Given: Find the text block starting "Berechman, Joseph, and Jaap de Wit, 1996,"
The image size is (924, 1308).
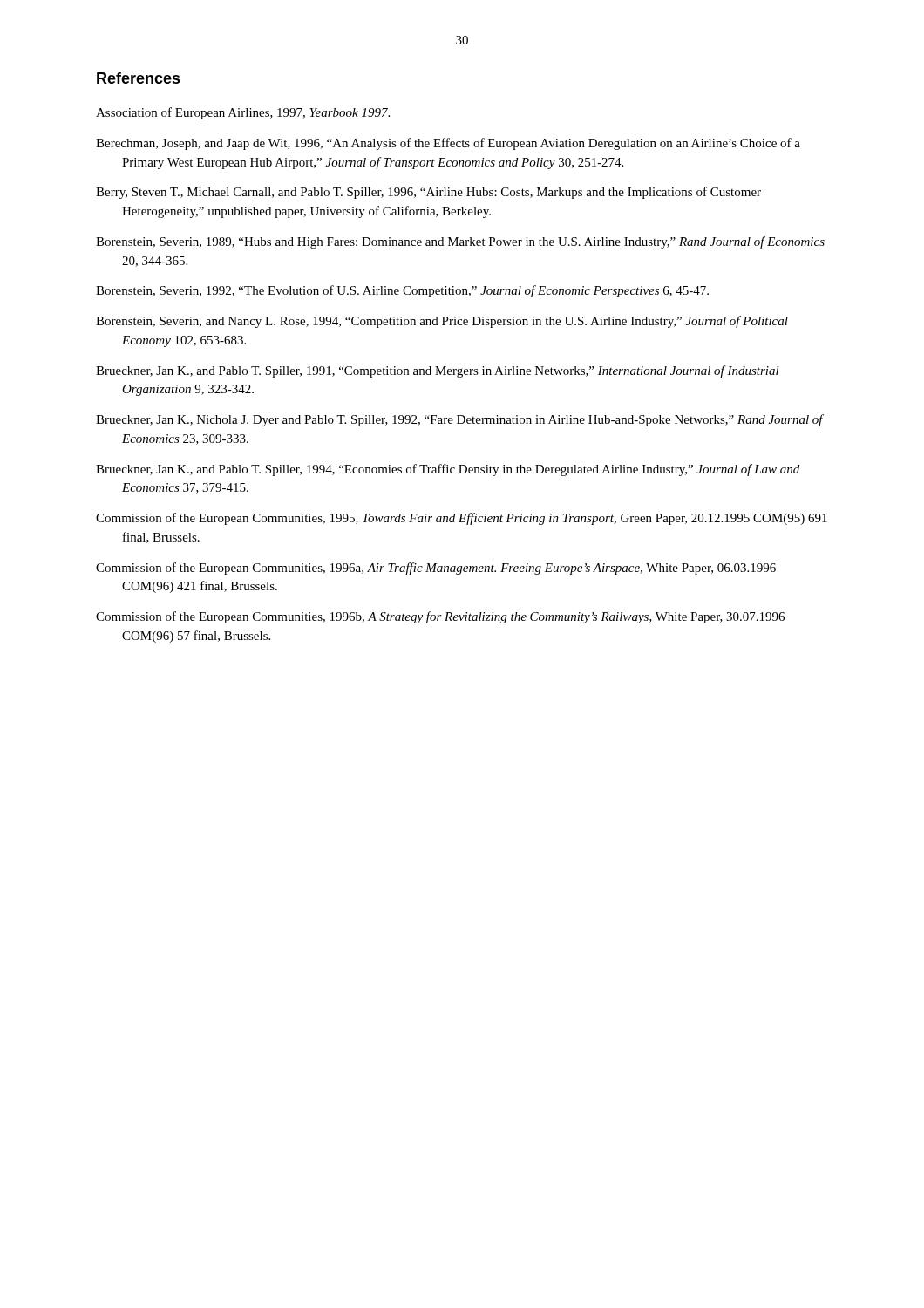Looking at the screenshot, I should (448, 152).
